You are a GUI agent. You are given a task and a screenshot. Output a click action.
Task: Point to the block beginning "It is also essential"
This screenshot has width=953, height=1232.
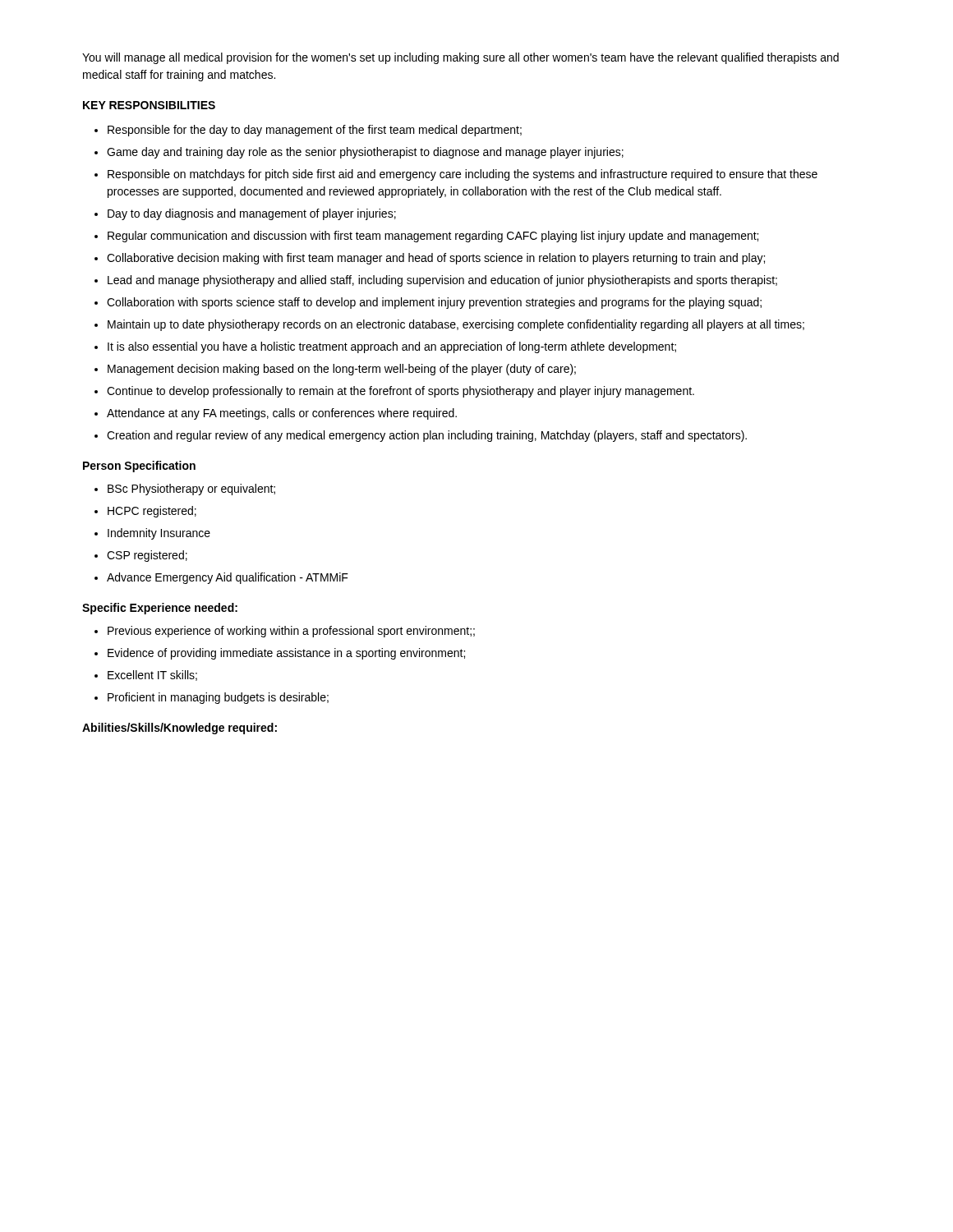[392, 347]
